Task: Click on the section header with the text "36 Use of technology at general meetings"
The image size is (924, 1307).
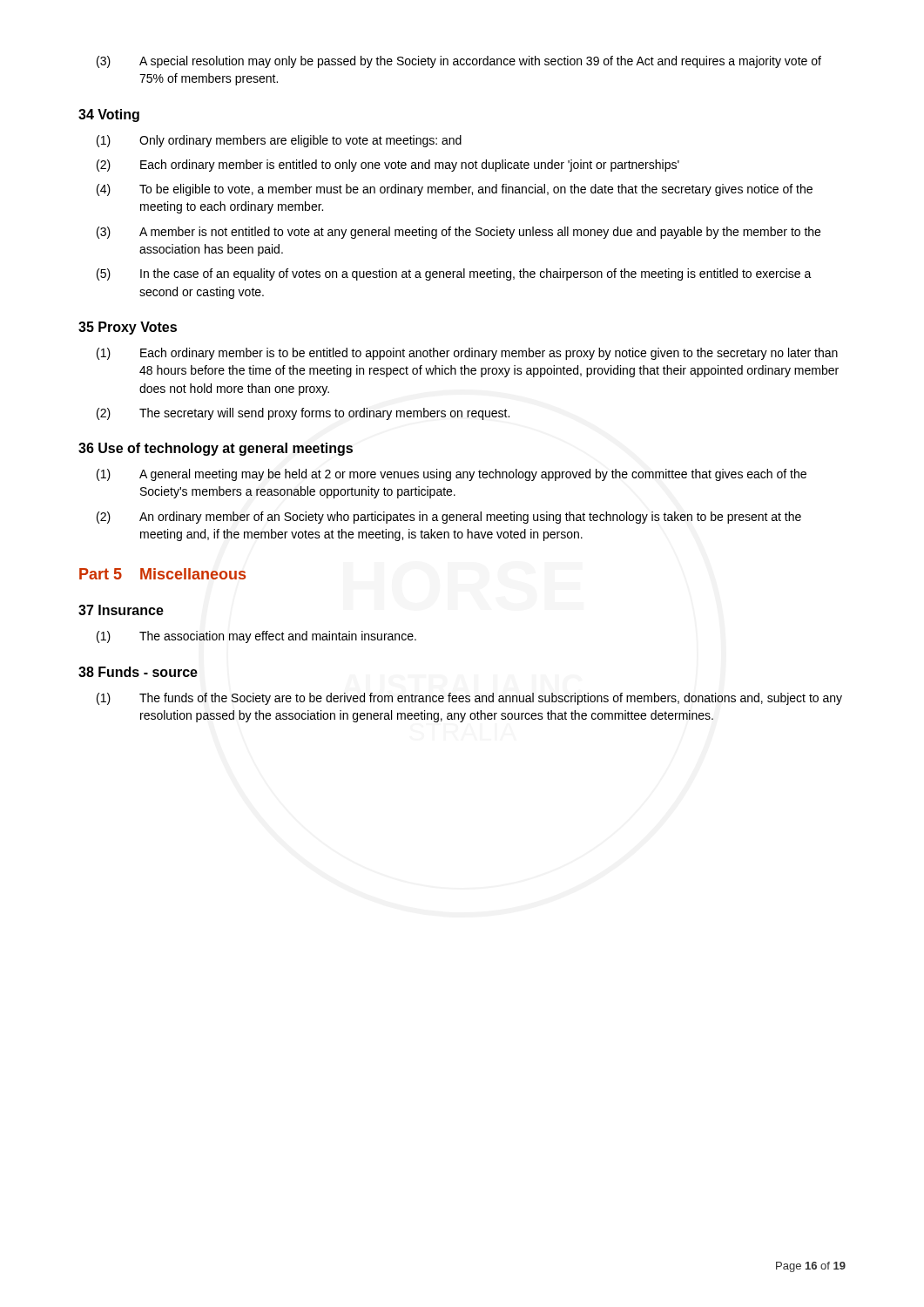Action: 216,448
